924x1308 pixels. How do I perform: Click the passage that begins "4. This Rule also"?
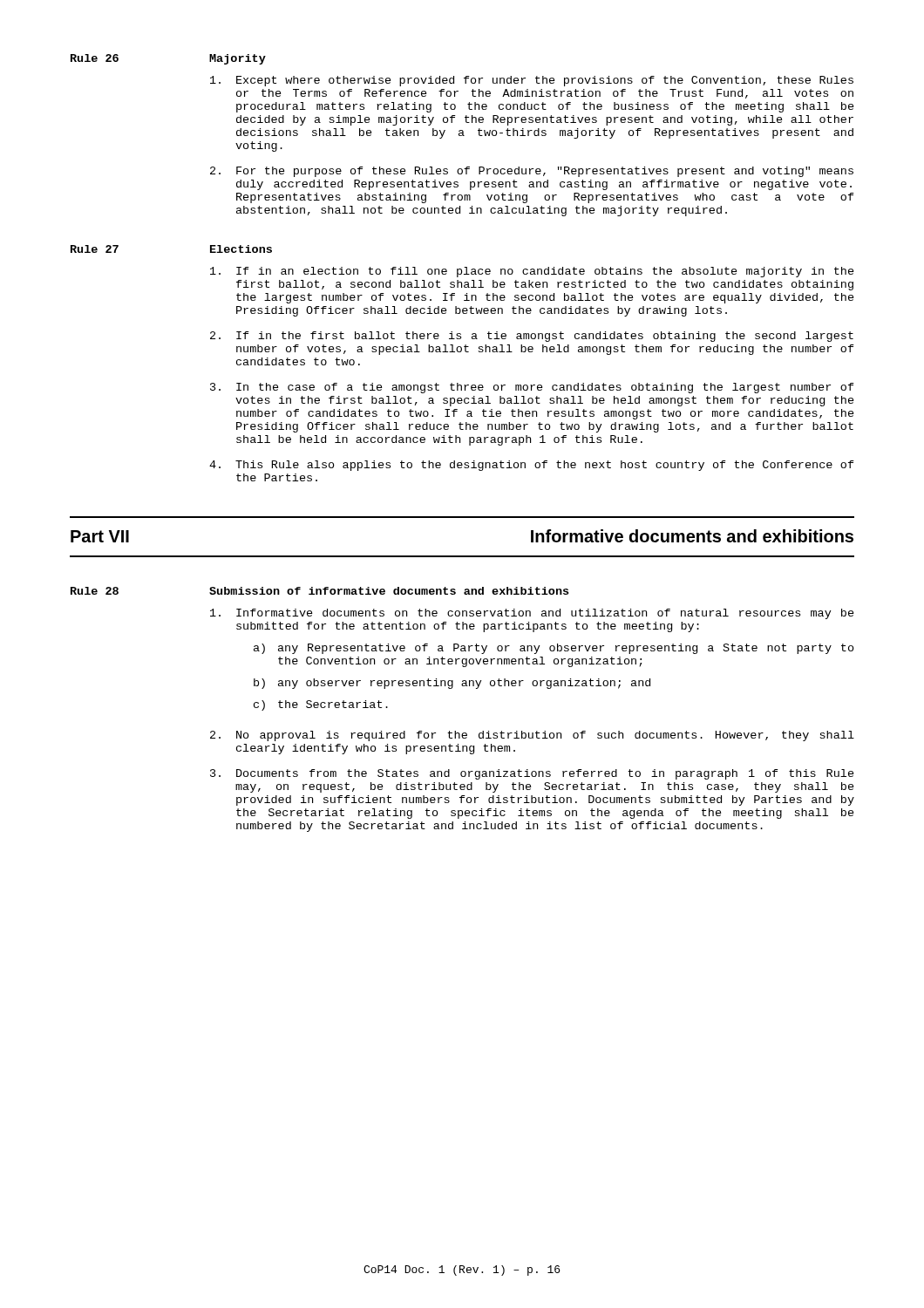532,472
